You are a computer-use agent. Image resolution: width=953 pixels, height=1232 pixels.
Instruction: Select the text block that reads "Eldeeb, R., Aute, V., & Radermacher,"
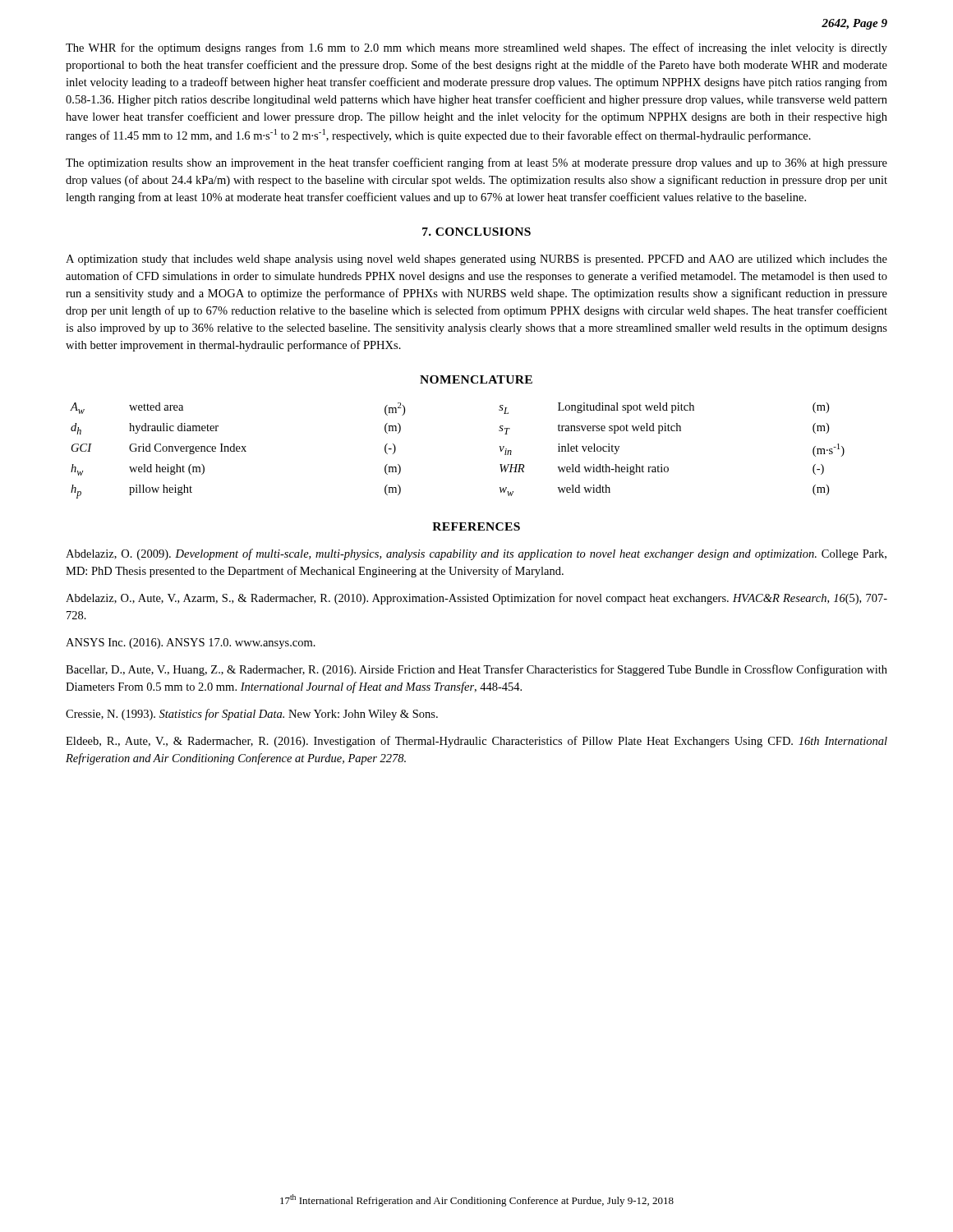point(476,750)
